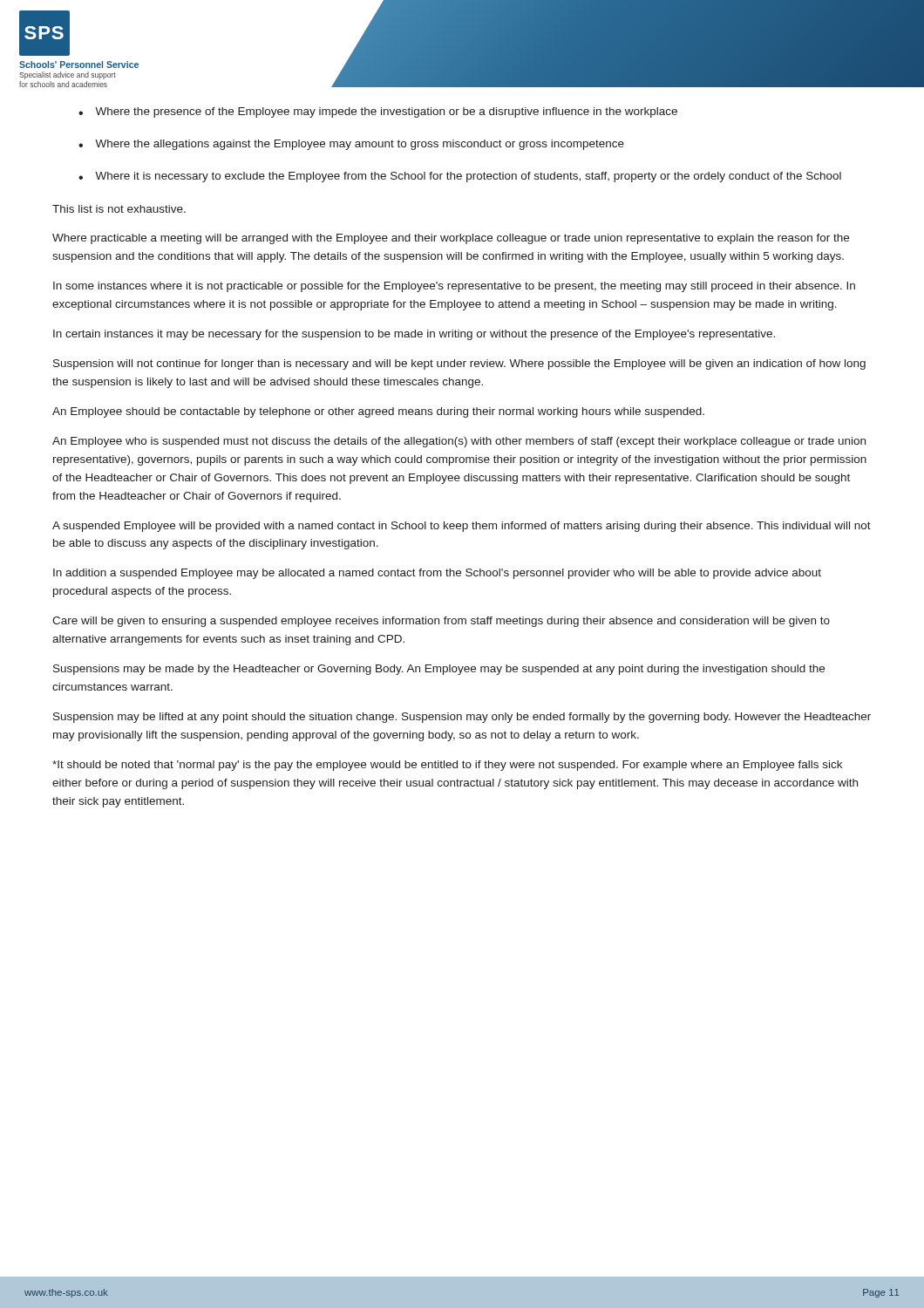Click where it says "This list is not exhaustive."
The width and height of the screenshot is (924, 1308).
click(x=119, y=208)
